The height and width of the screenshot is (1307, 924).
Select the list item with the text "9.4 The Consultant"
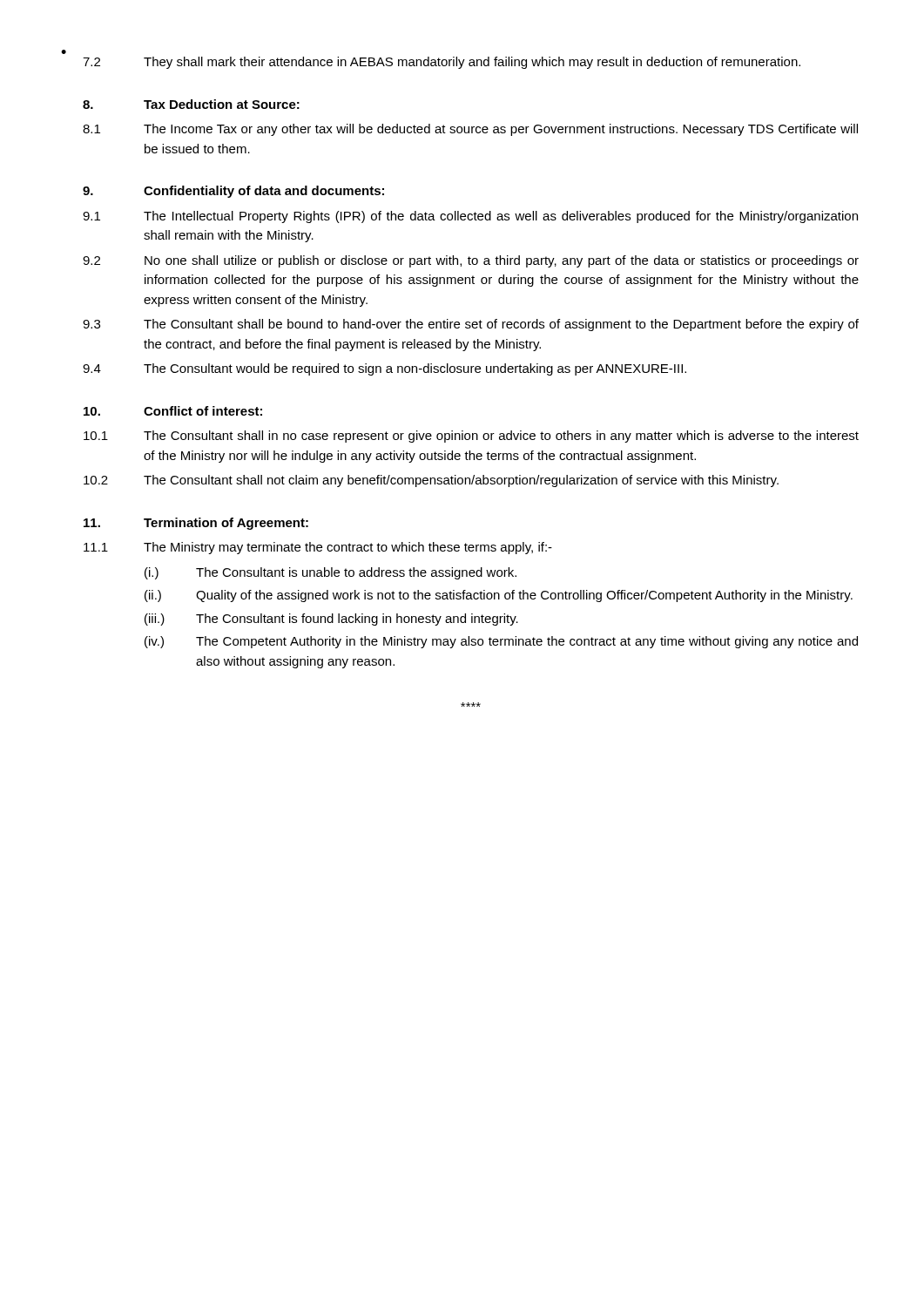coord(471,369)
